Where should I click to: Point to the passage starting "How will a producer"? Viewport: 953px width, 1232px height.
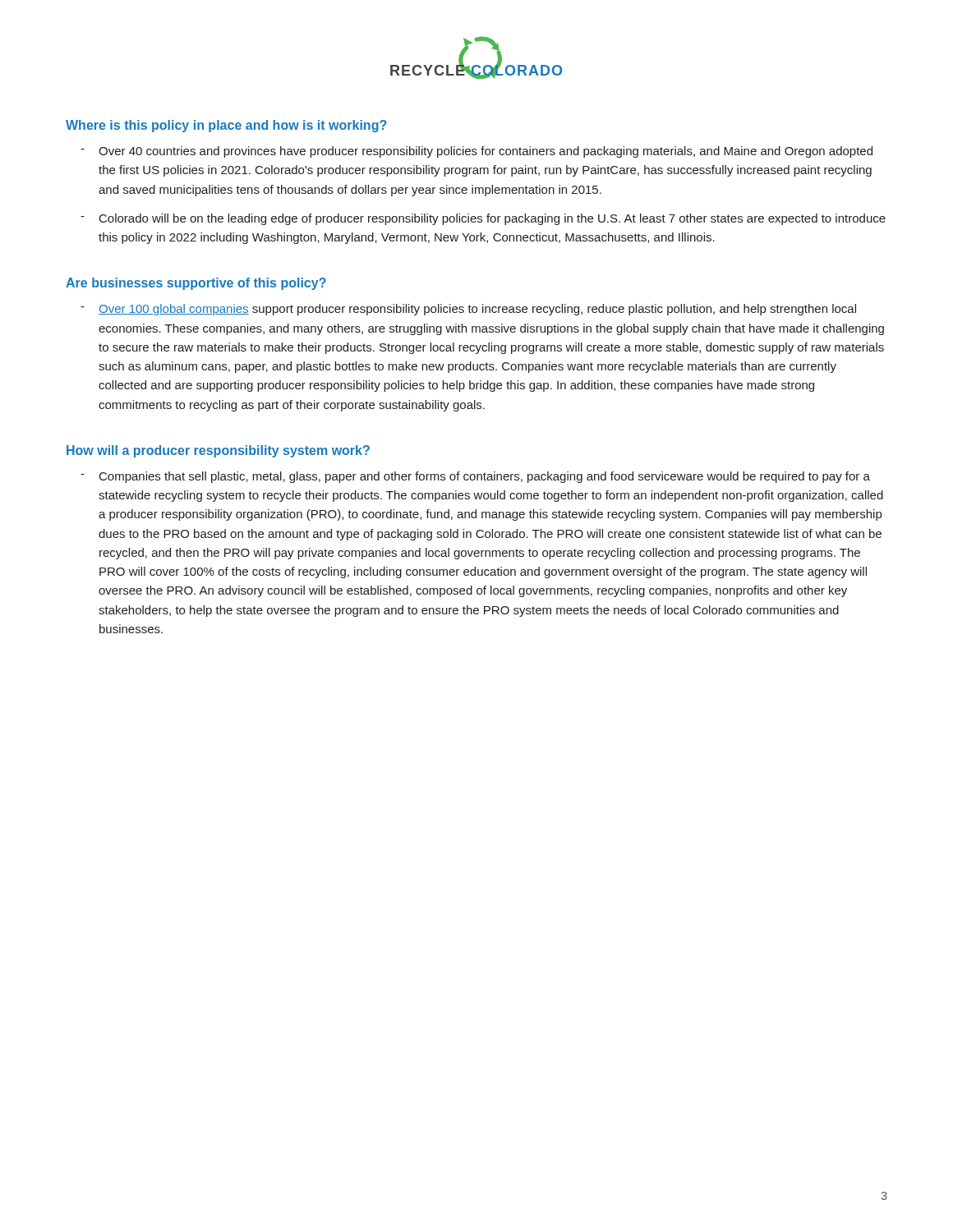(218, 450)
